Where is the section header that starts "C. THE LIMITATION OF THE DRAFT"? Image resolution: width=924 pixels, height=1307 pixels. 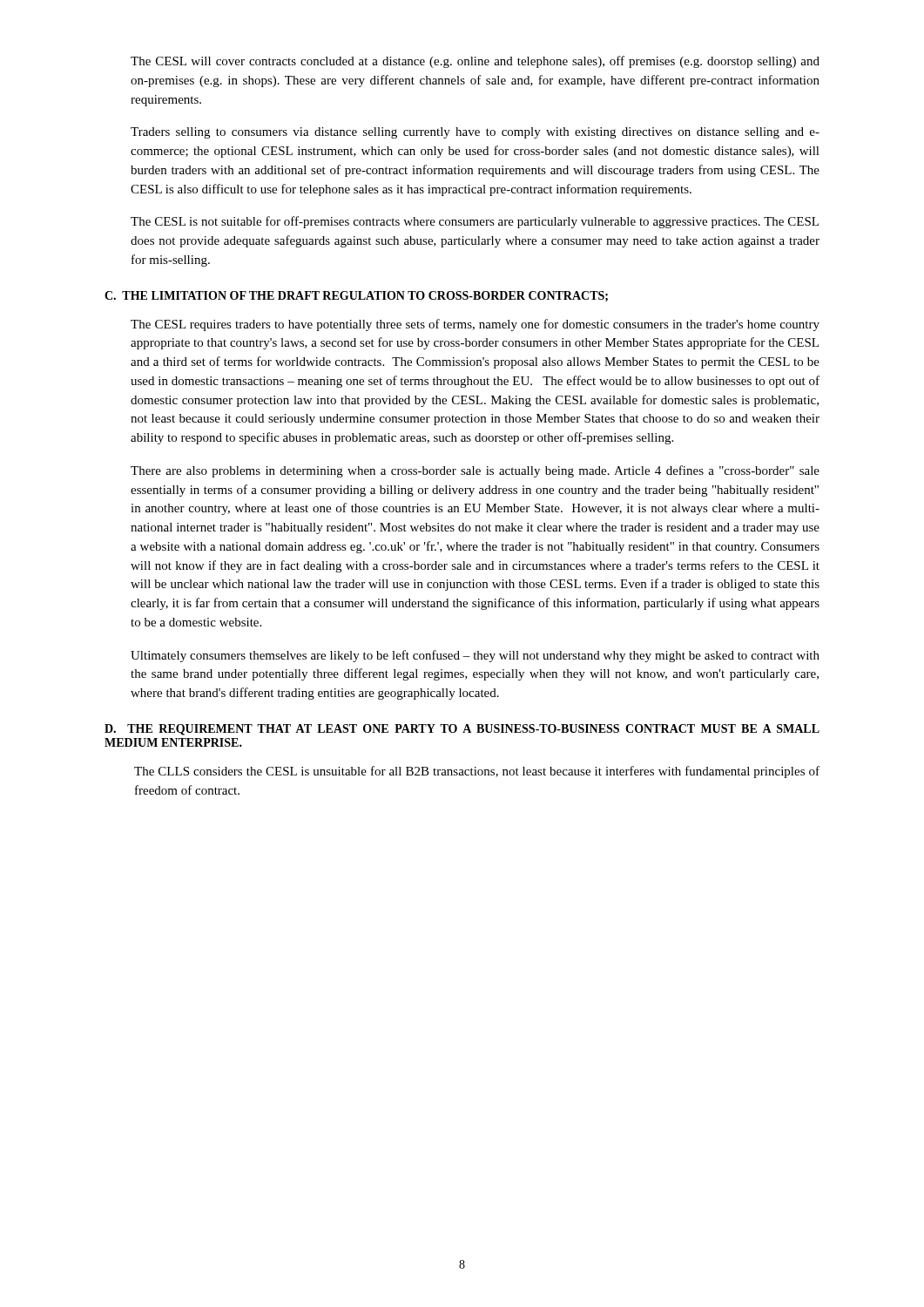point(357,295)
